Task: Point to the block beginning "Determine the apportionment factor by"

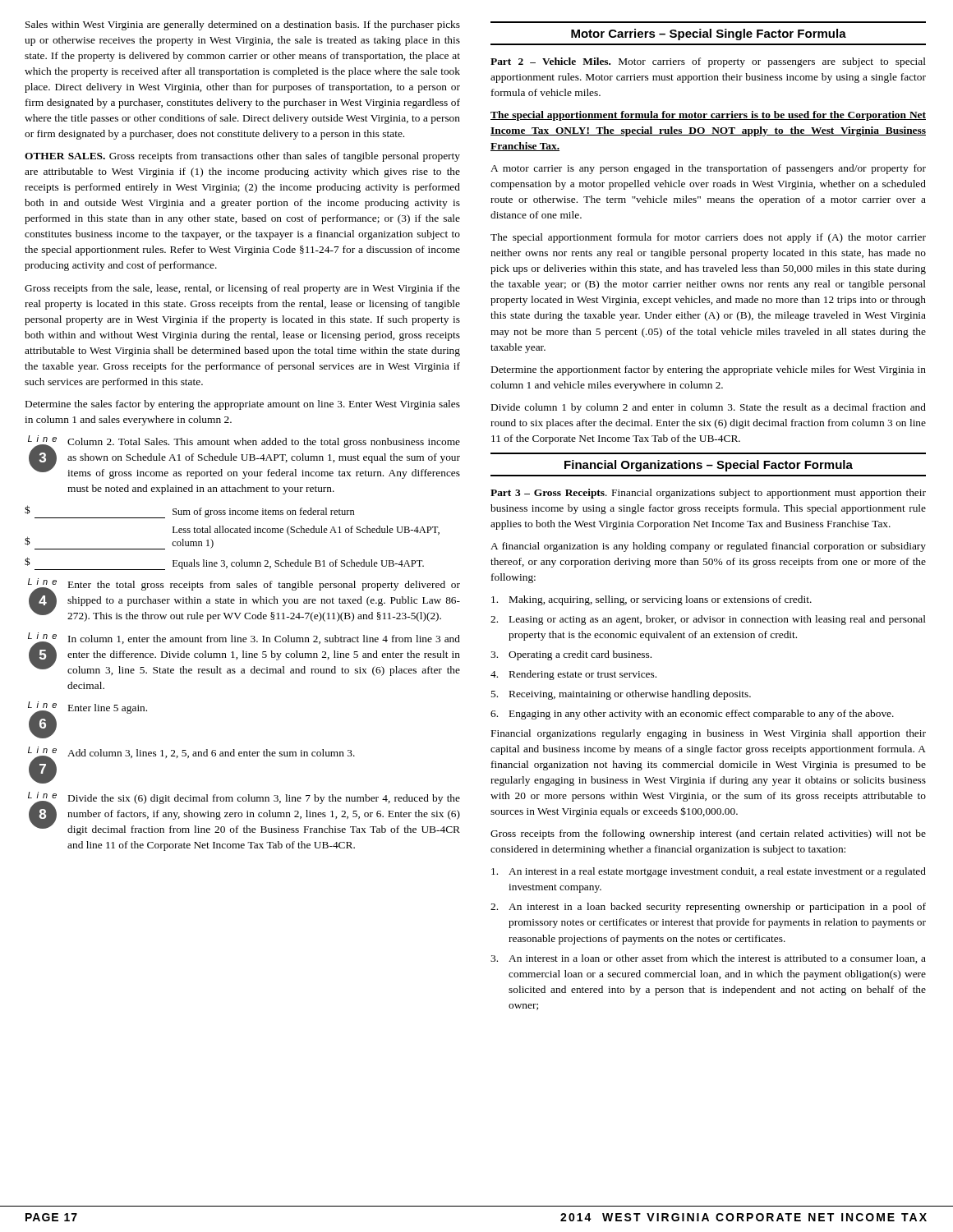Action: coord(708,377)
